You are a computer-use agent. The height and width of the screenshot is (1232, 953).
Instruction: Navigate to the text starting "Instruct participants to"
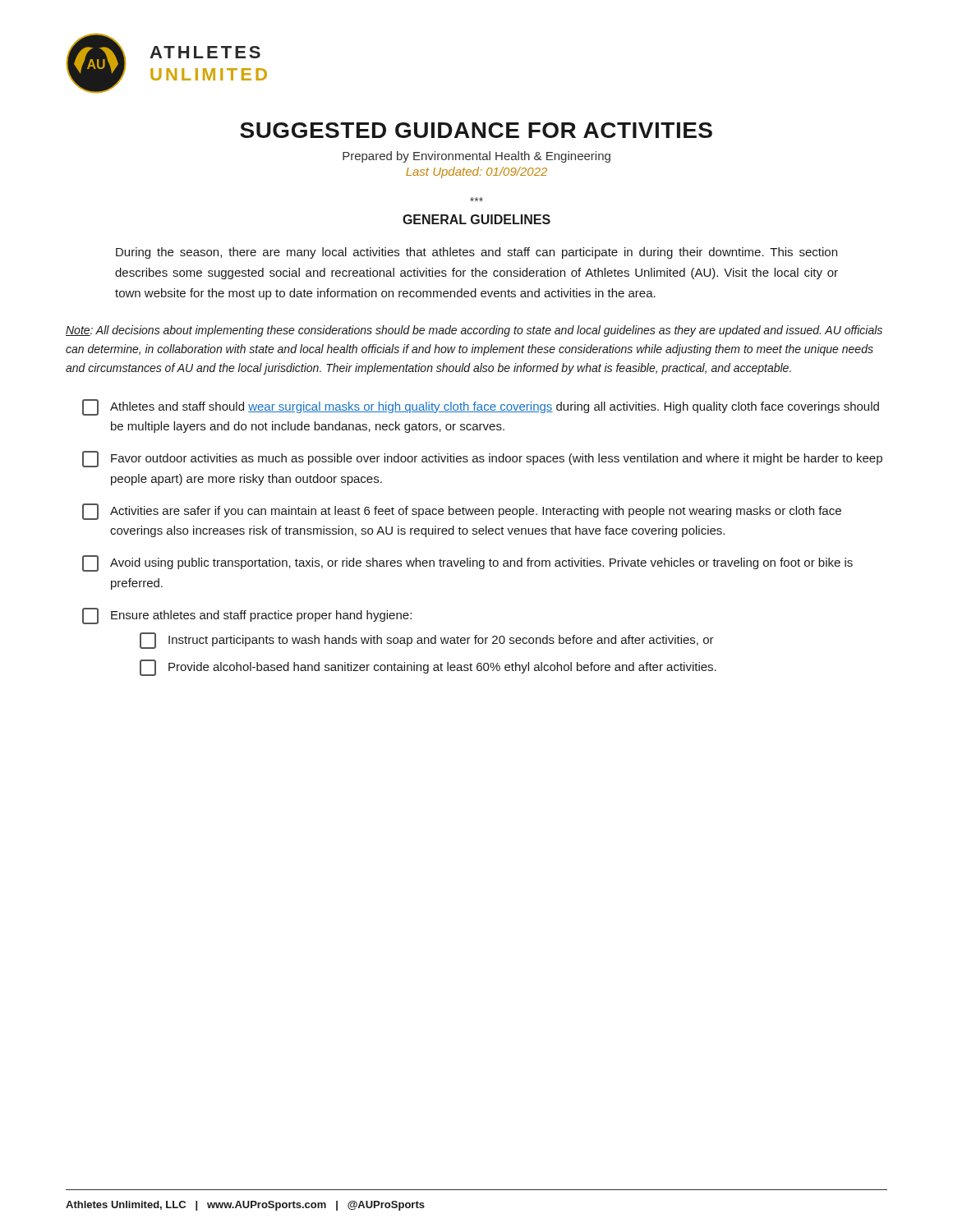[x=427, y=640]
